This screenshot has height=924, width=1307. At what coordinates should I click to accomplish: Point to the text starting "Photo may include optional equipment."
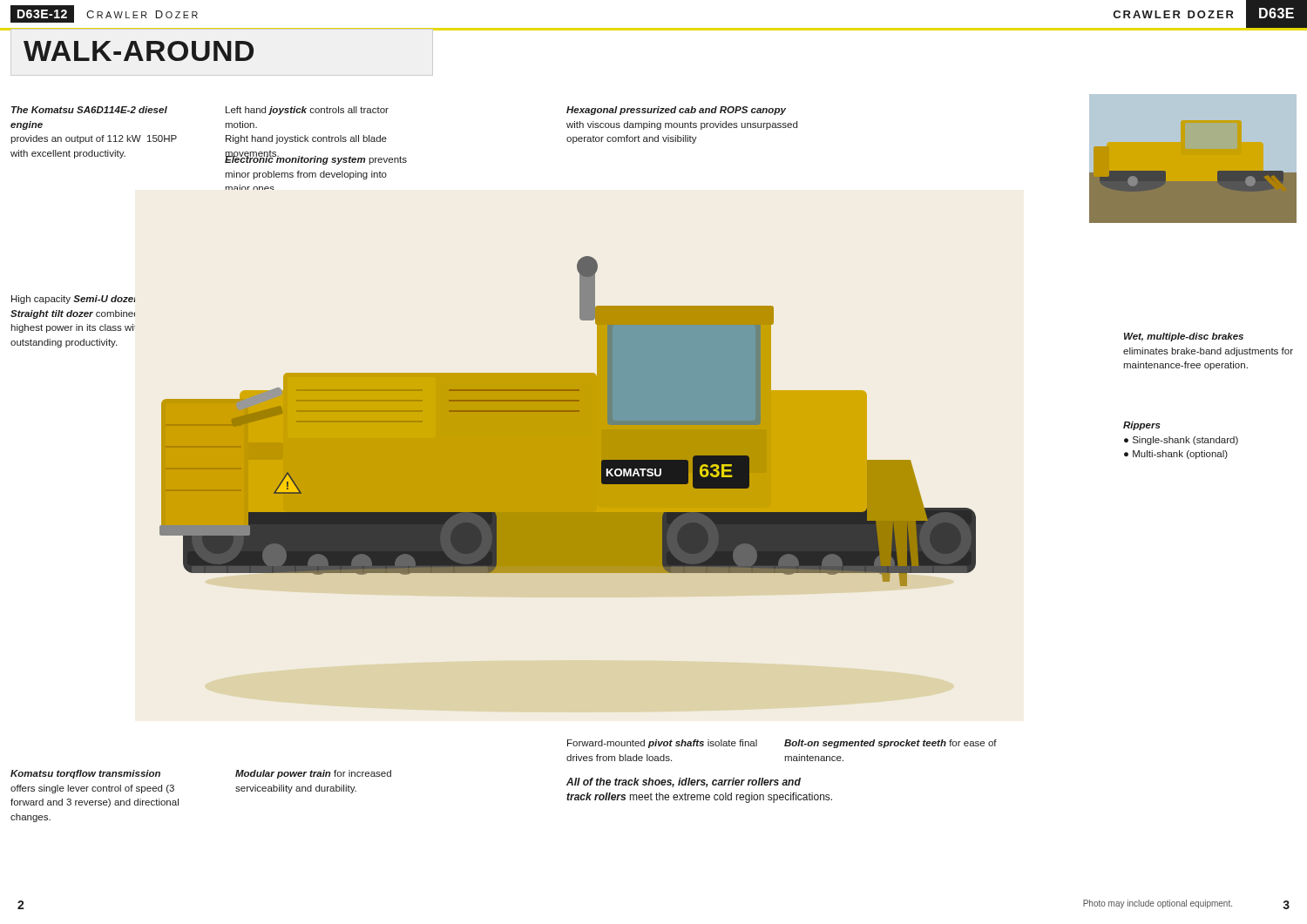click(1158, 904)
